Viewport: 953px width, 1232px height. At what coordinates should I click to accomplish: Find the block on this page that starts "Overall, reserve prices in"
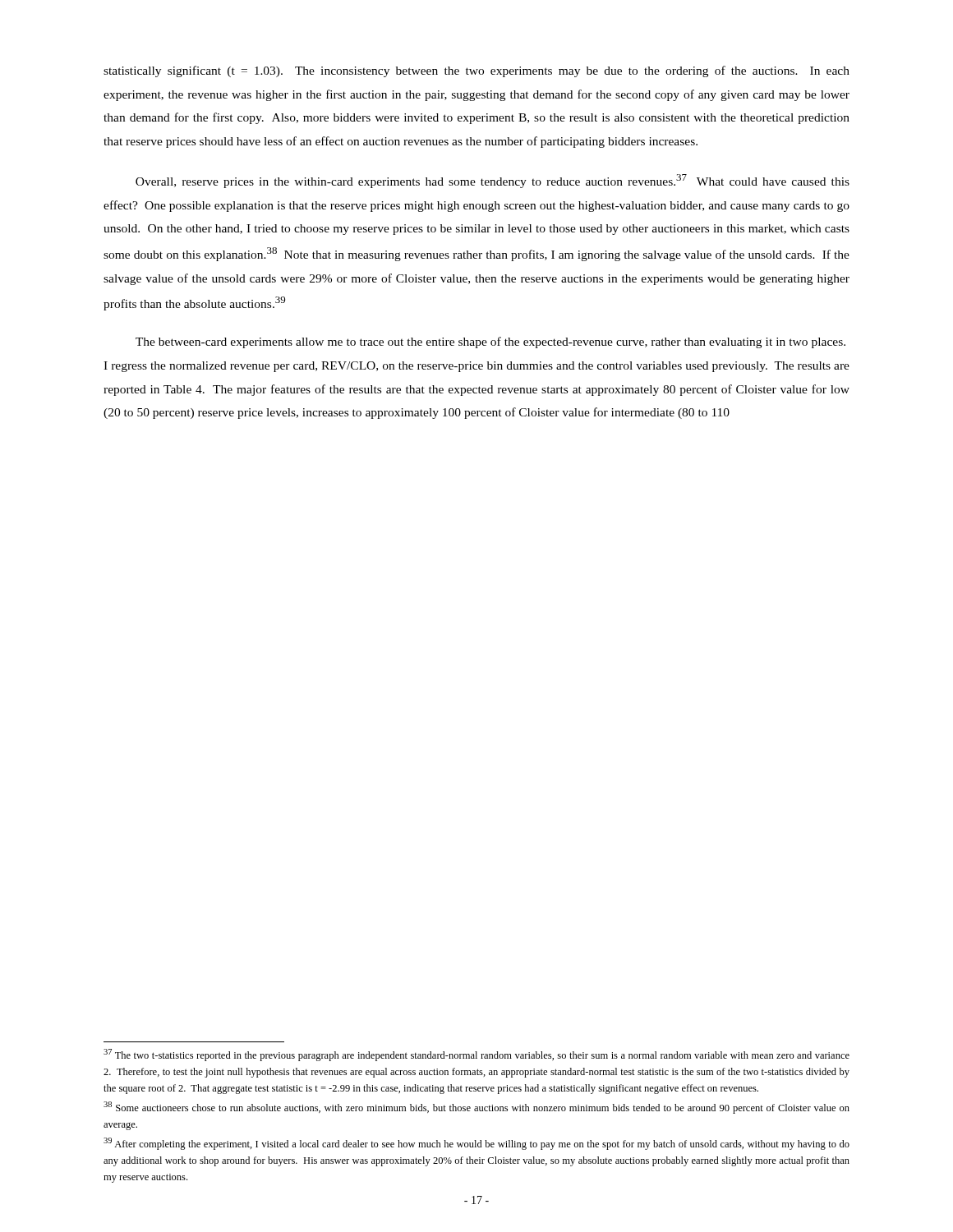(476, 241)
